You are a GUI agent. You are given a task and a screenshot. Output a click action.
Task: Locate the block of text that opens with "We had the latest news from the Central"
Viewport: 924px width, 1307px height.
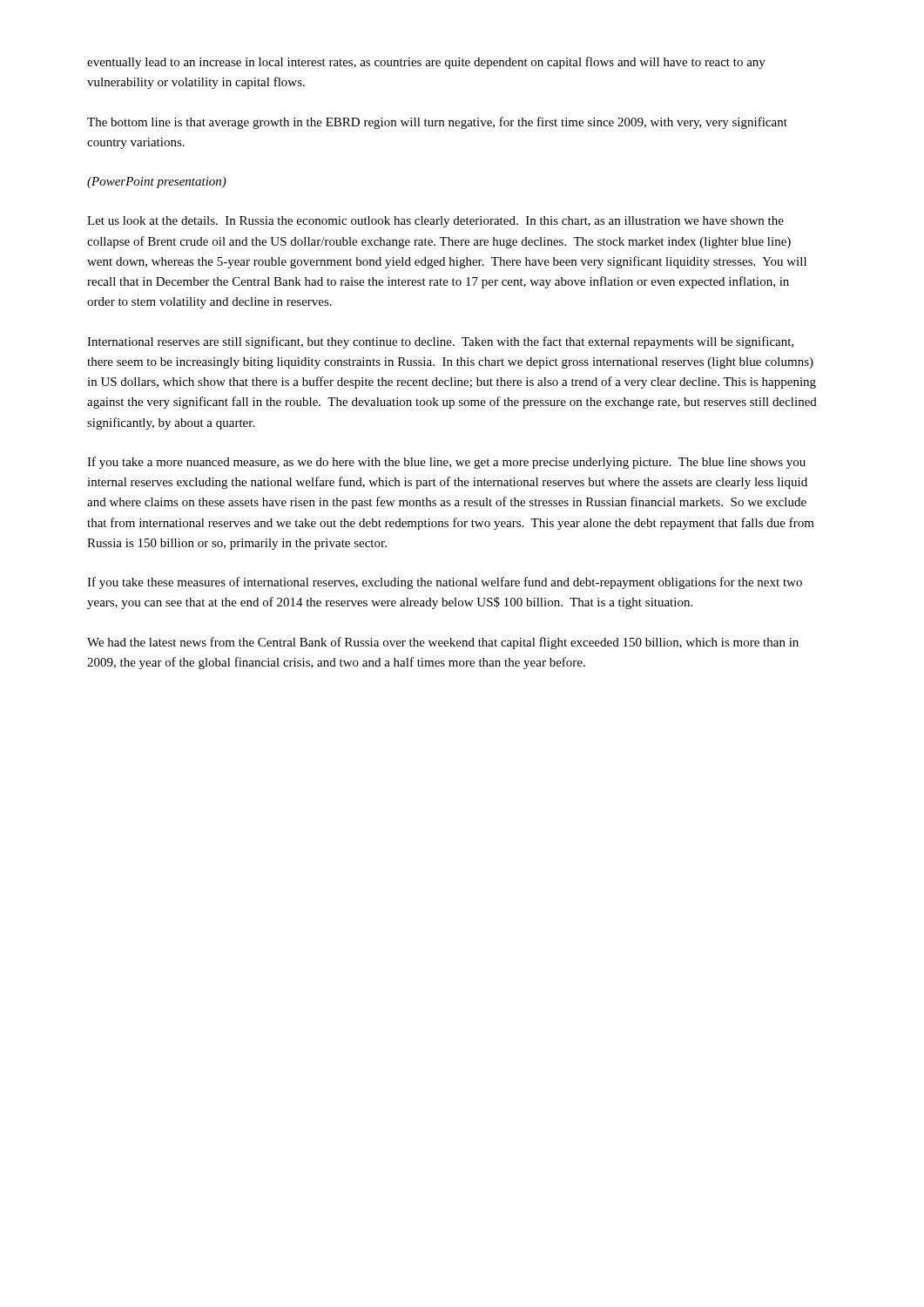[443, 652]
